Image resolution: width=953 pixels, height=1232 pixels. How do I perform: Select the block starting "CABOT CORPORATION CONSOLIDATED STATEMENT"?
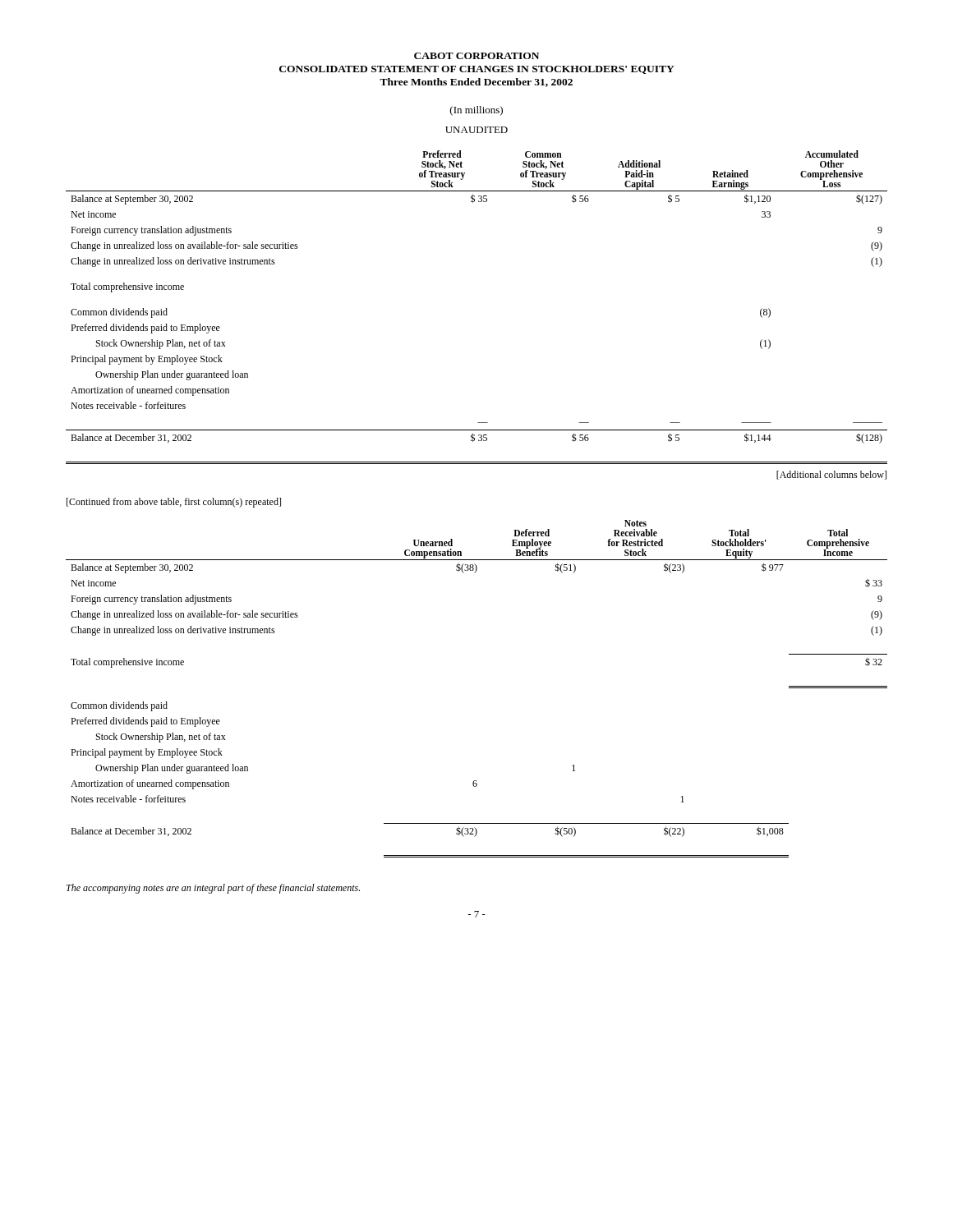coord(476,69)
